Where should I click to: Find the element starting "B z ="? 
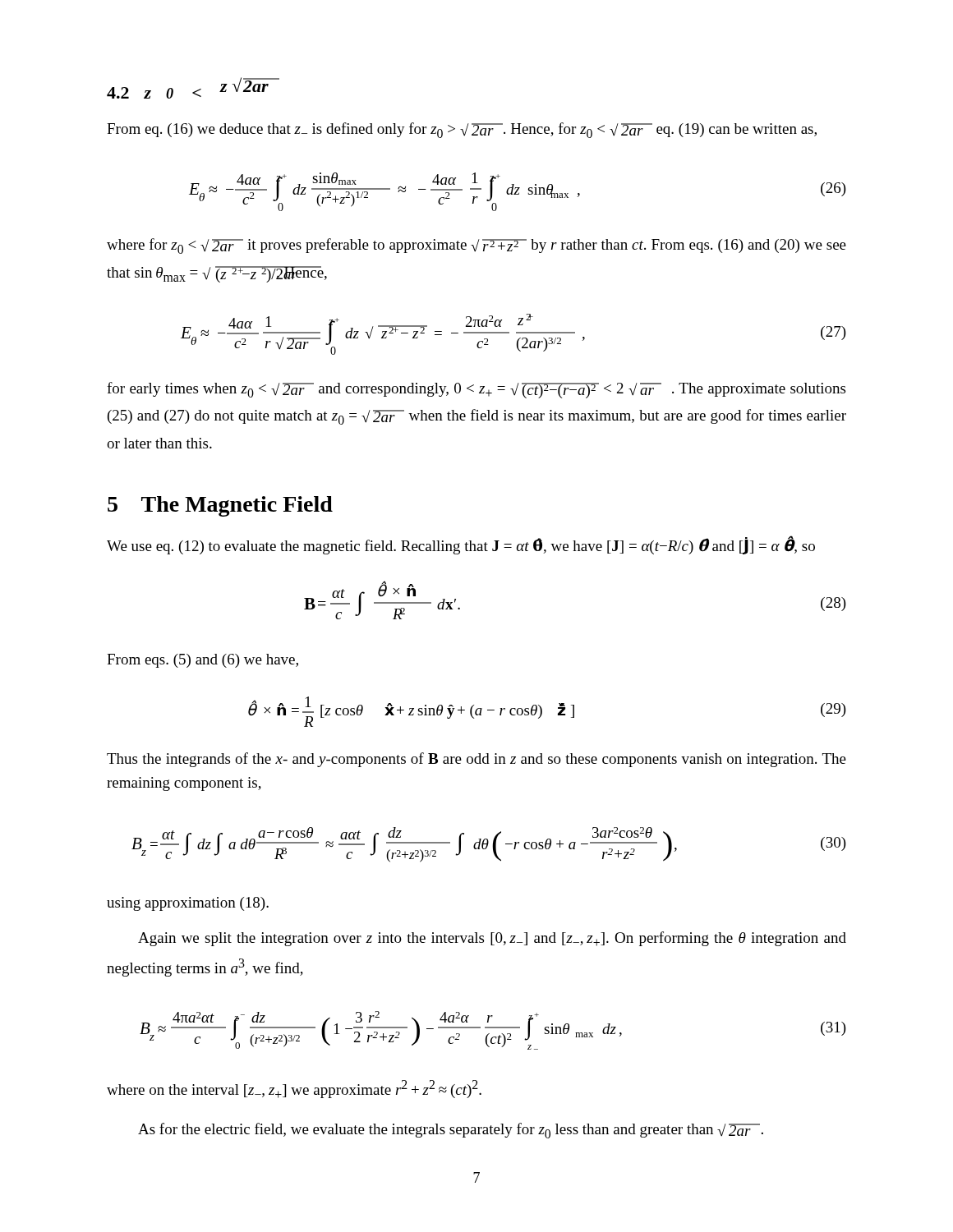pyautogui.click(x=489, y=843)
